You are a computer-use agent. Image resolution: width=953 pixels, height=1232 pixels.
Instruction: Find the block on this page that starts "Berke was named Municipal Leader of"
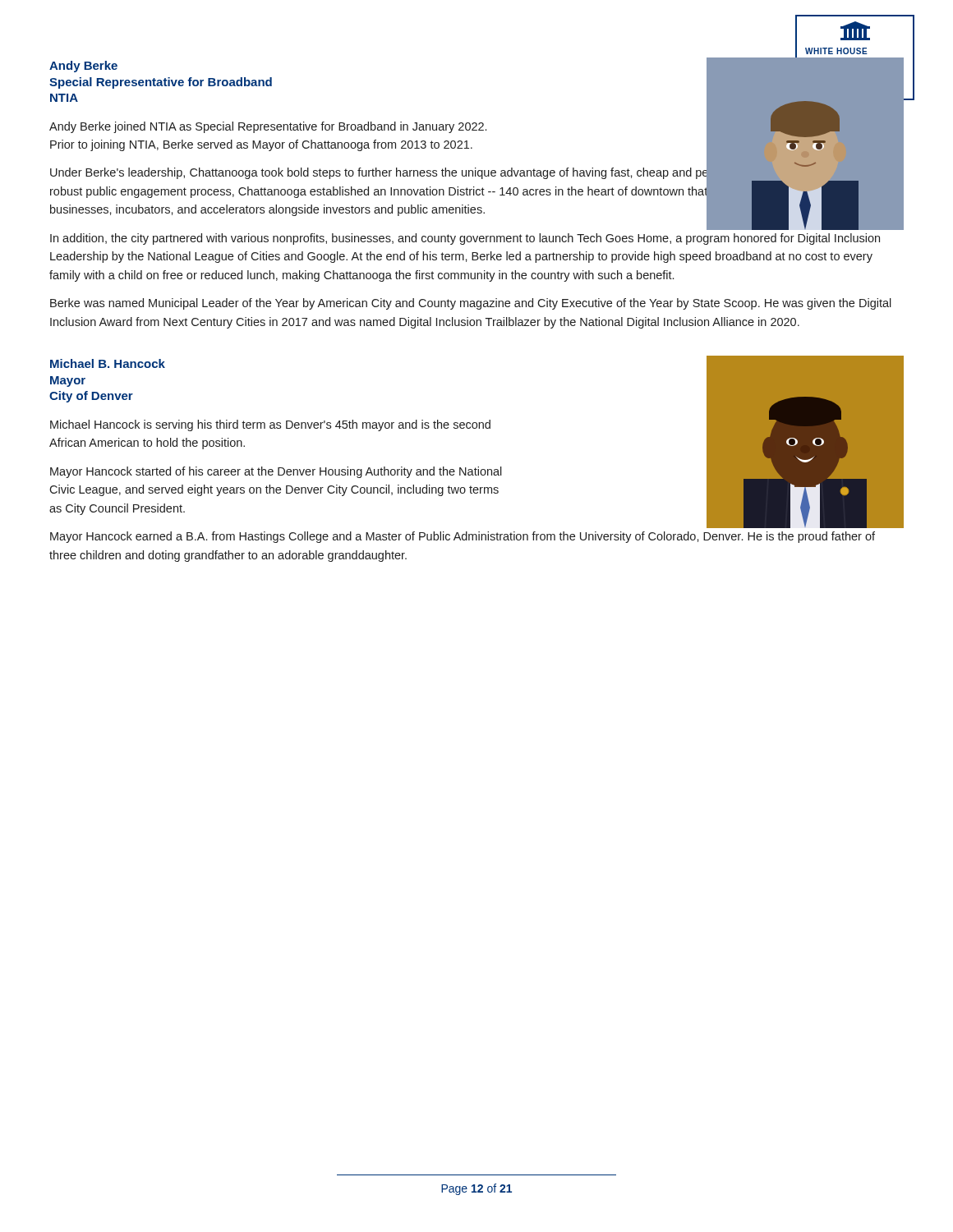coord(476,313)
